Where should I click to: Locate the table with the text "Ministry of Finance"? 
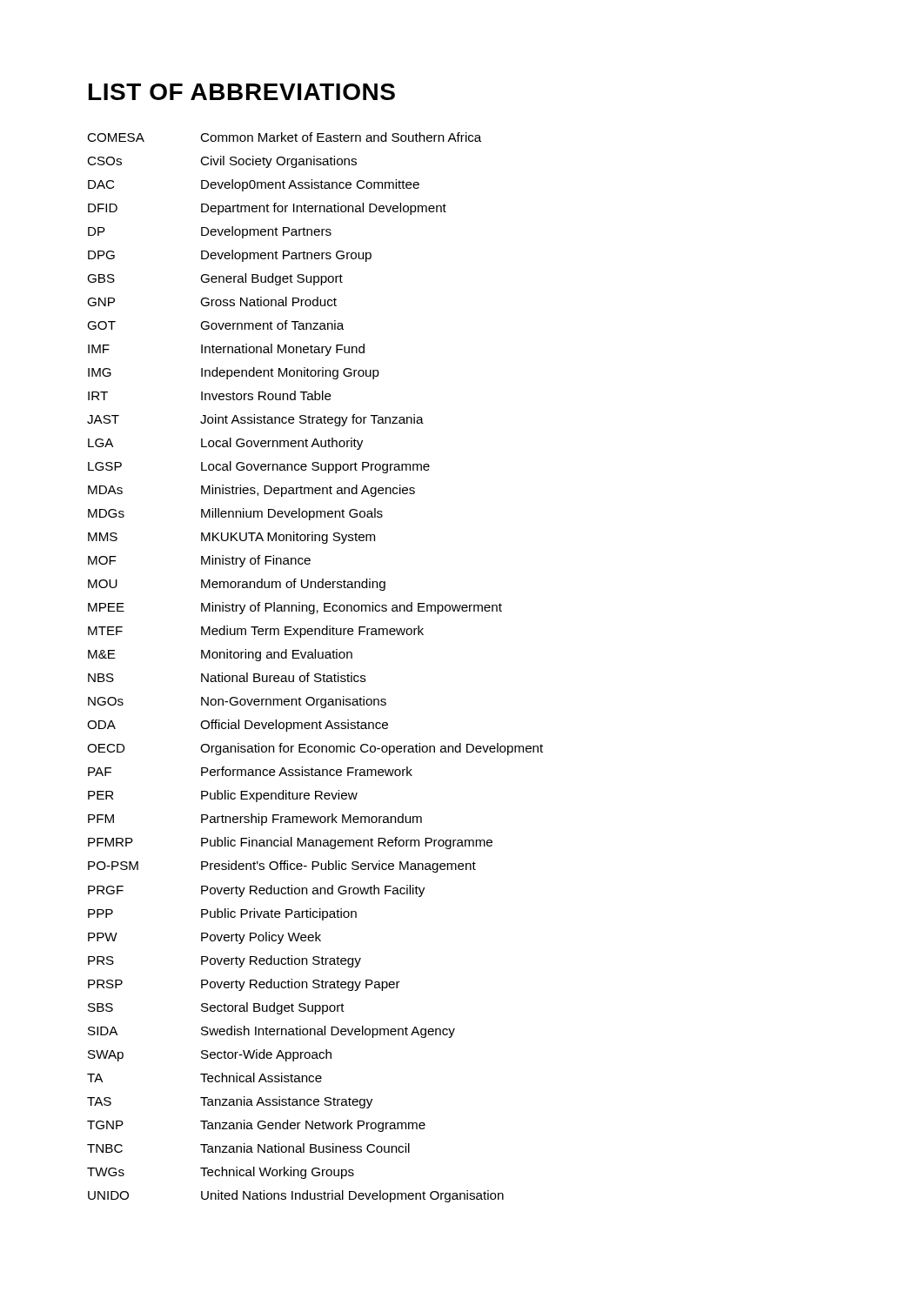pyautogui.click(x=462, y=666)
